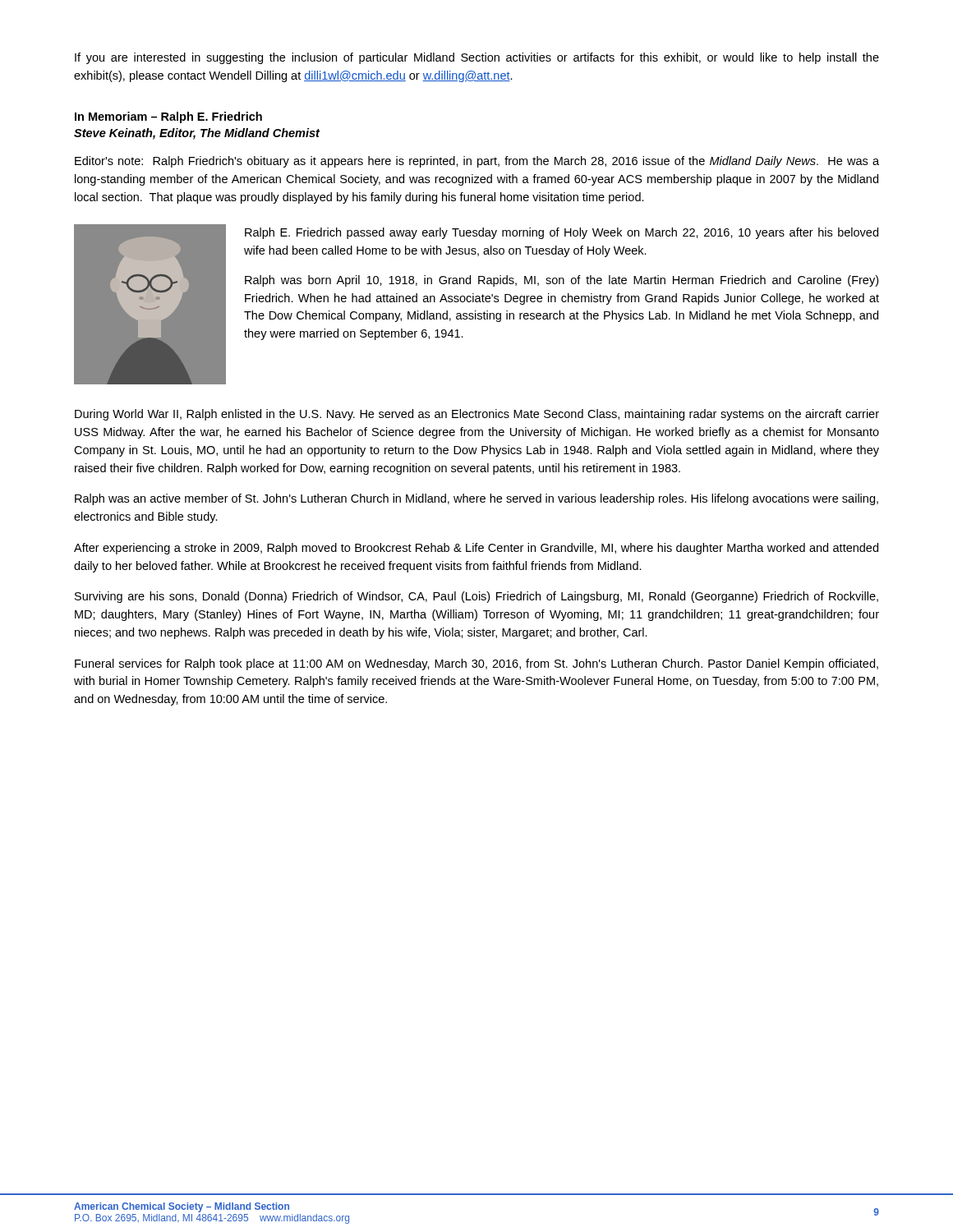Find the block on this page that starts "Ralph was born April 10, 1918, in Grand"
Image resolution: width=953 pixels, height=1232 pixels.
click(562, 307)
